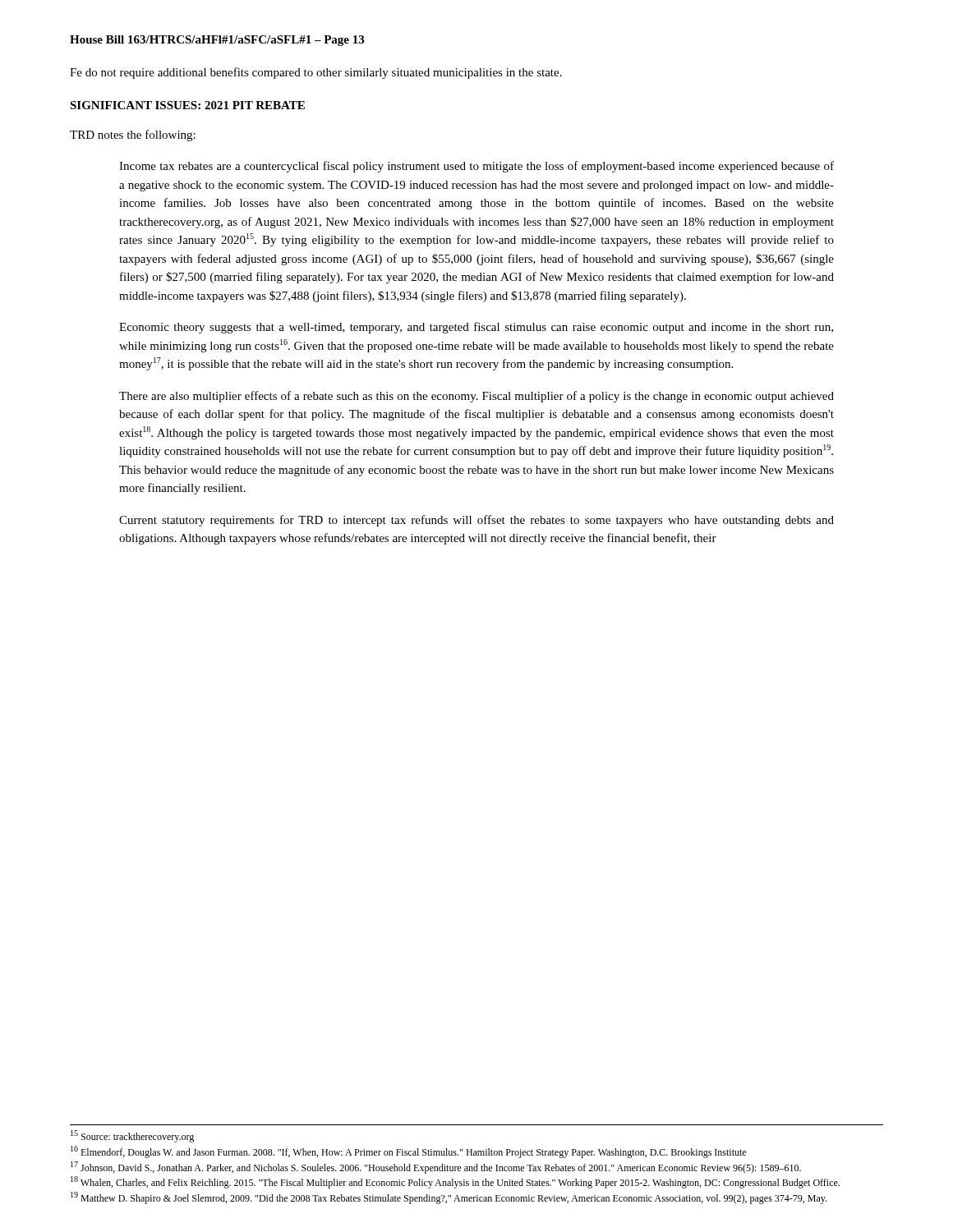
Task: Locate the region starting "Fe do not require"
Action: (x=316, y=72)
